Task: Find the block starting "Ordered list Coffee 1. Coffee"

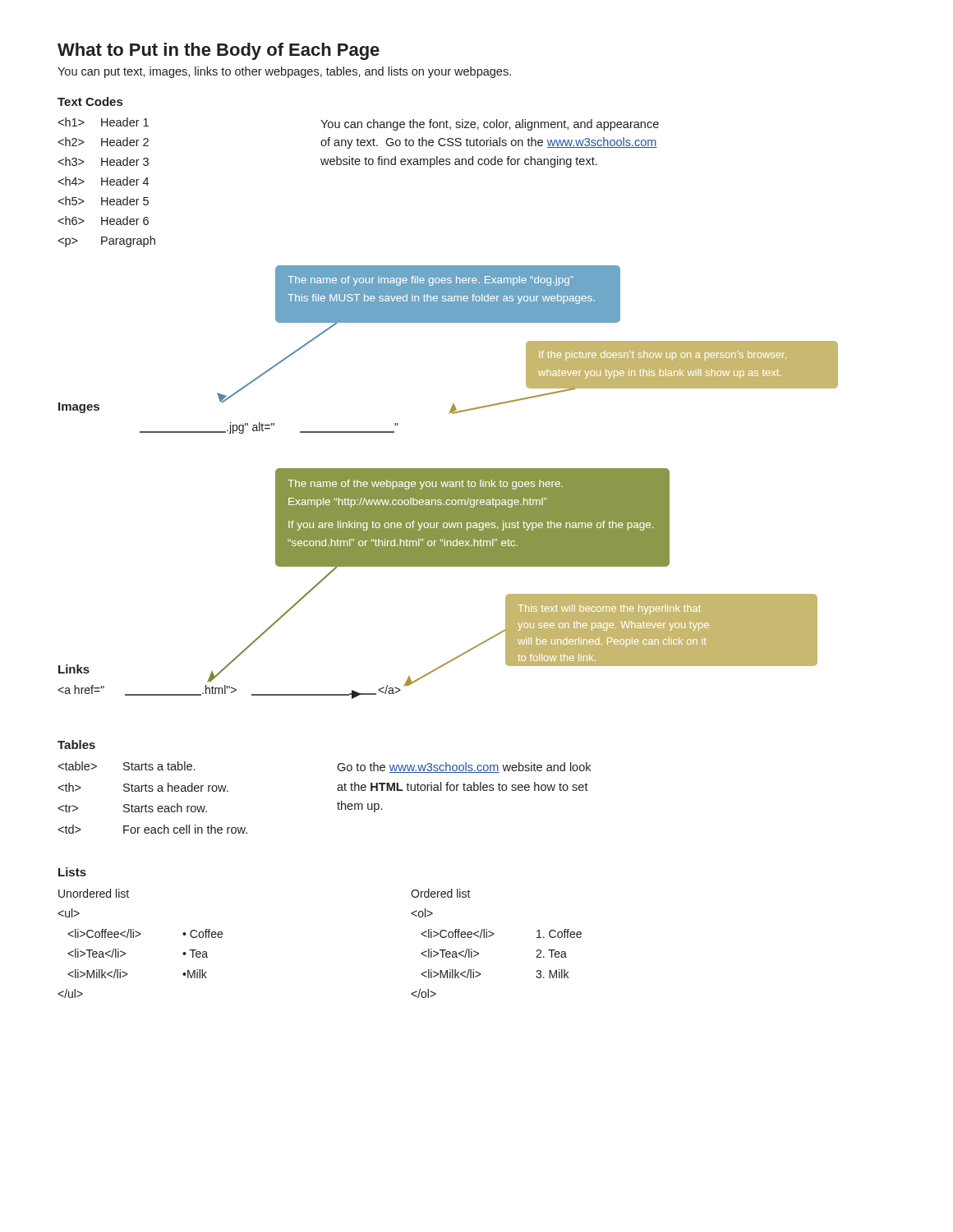Action: (x=441, y=893)
